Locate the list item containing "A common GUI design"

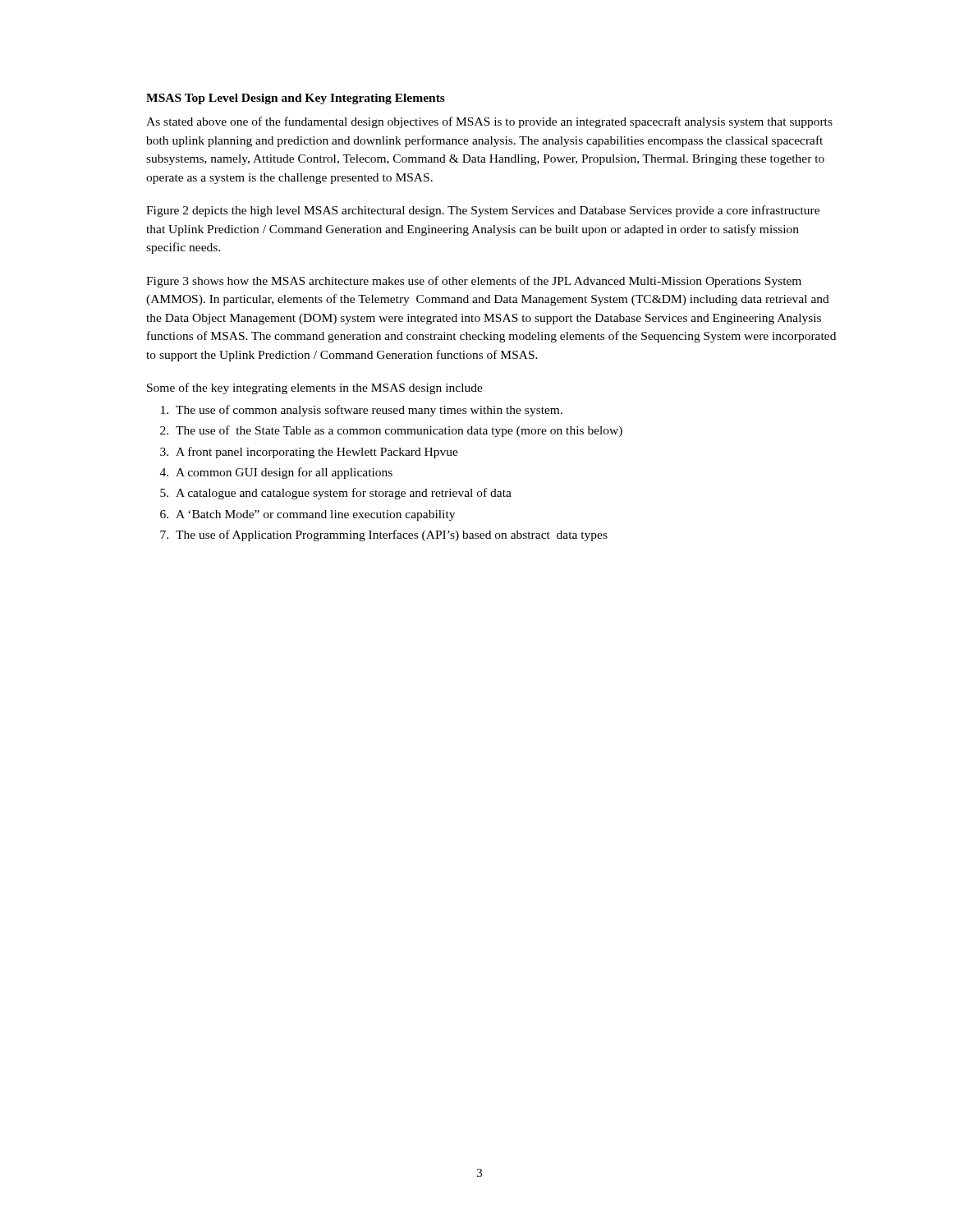284,472
